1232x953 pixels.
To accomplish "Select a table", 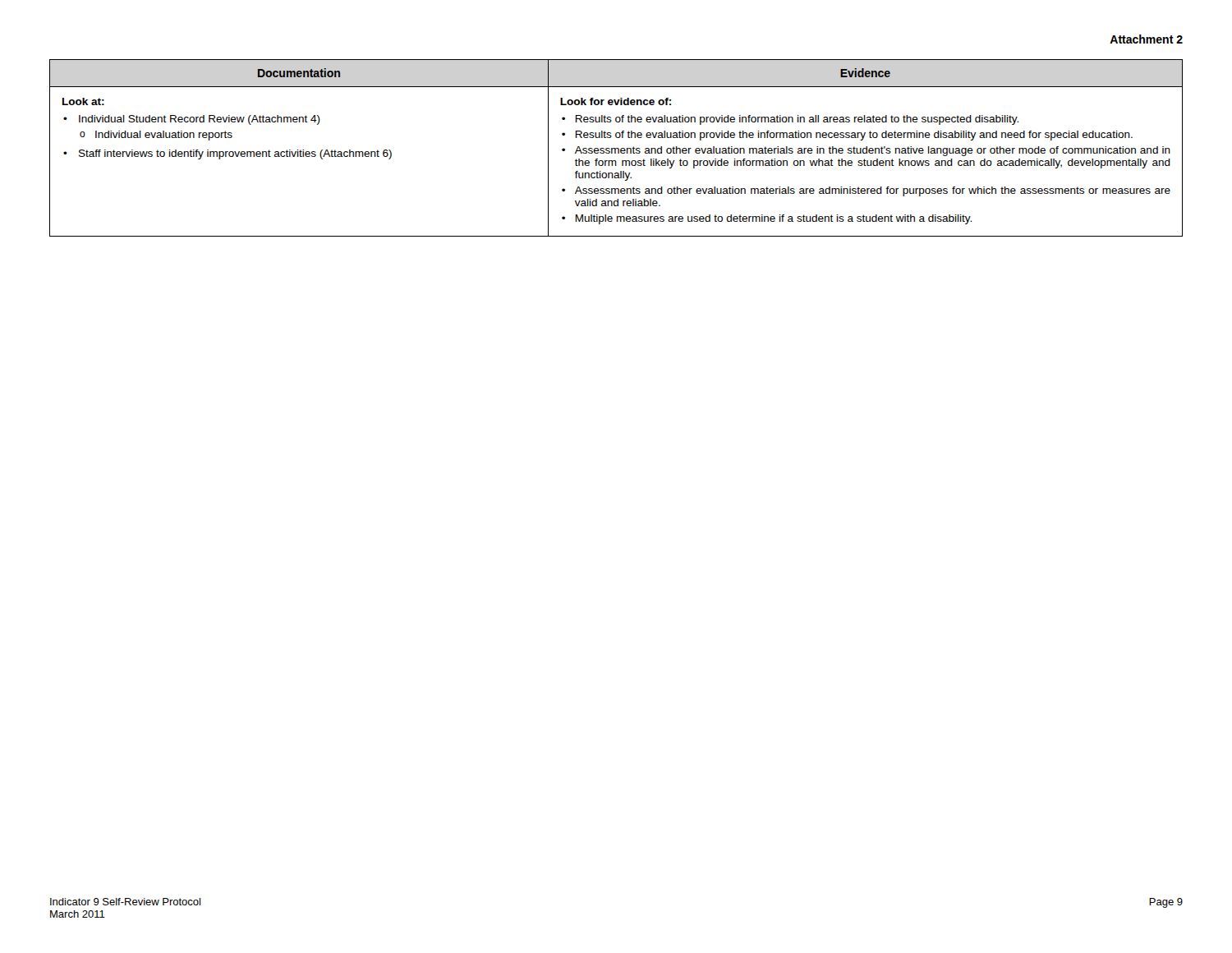I will [x=616, y=148].
